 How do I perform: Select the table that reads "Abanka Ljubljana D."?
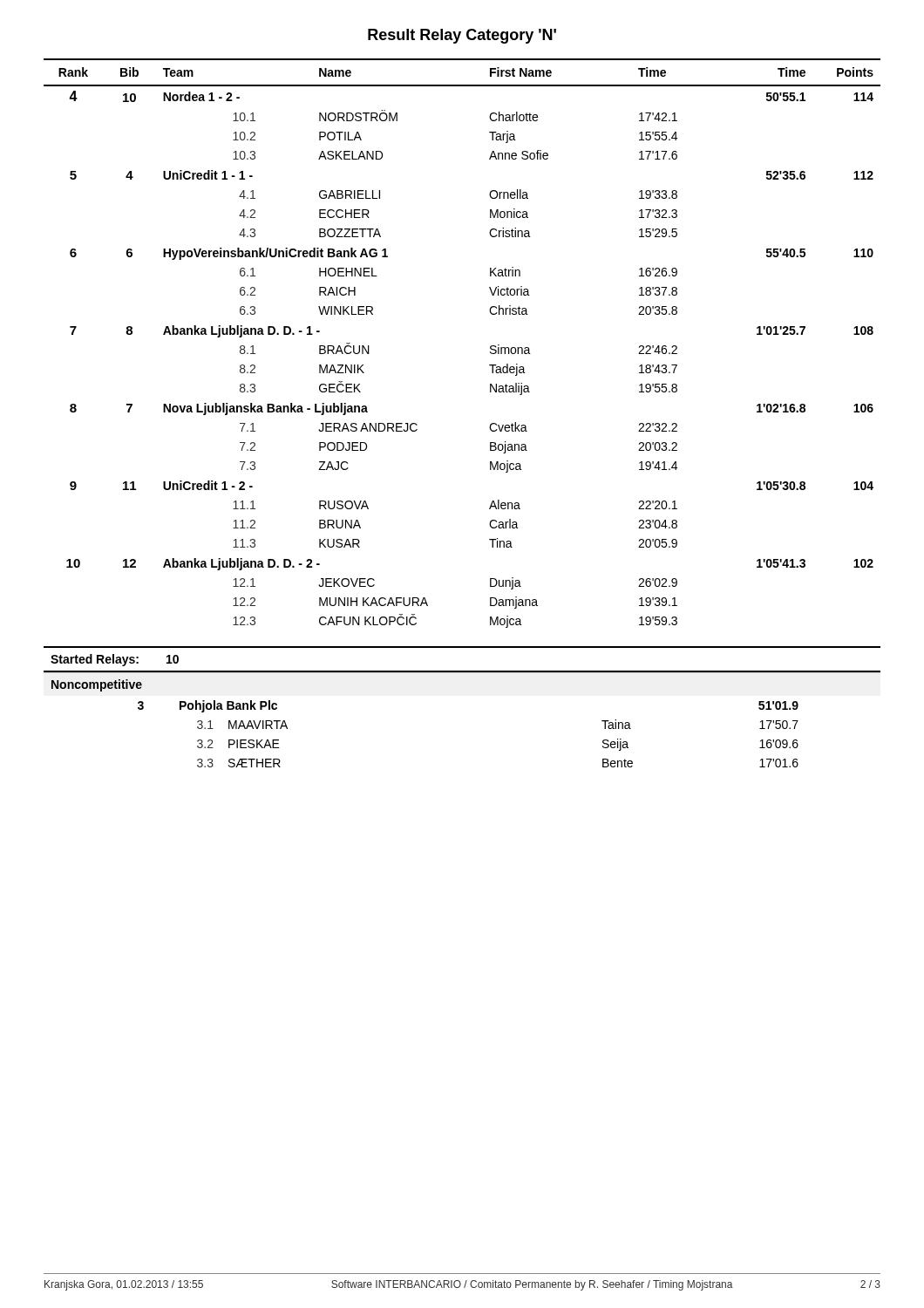462,344
